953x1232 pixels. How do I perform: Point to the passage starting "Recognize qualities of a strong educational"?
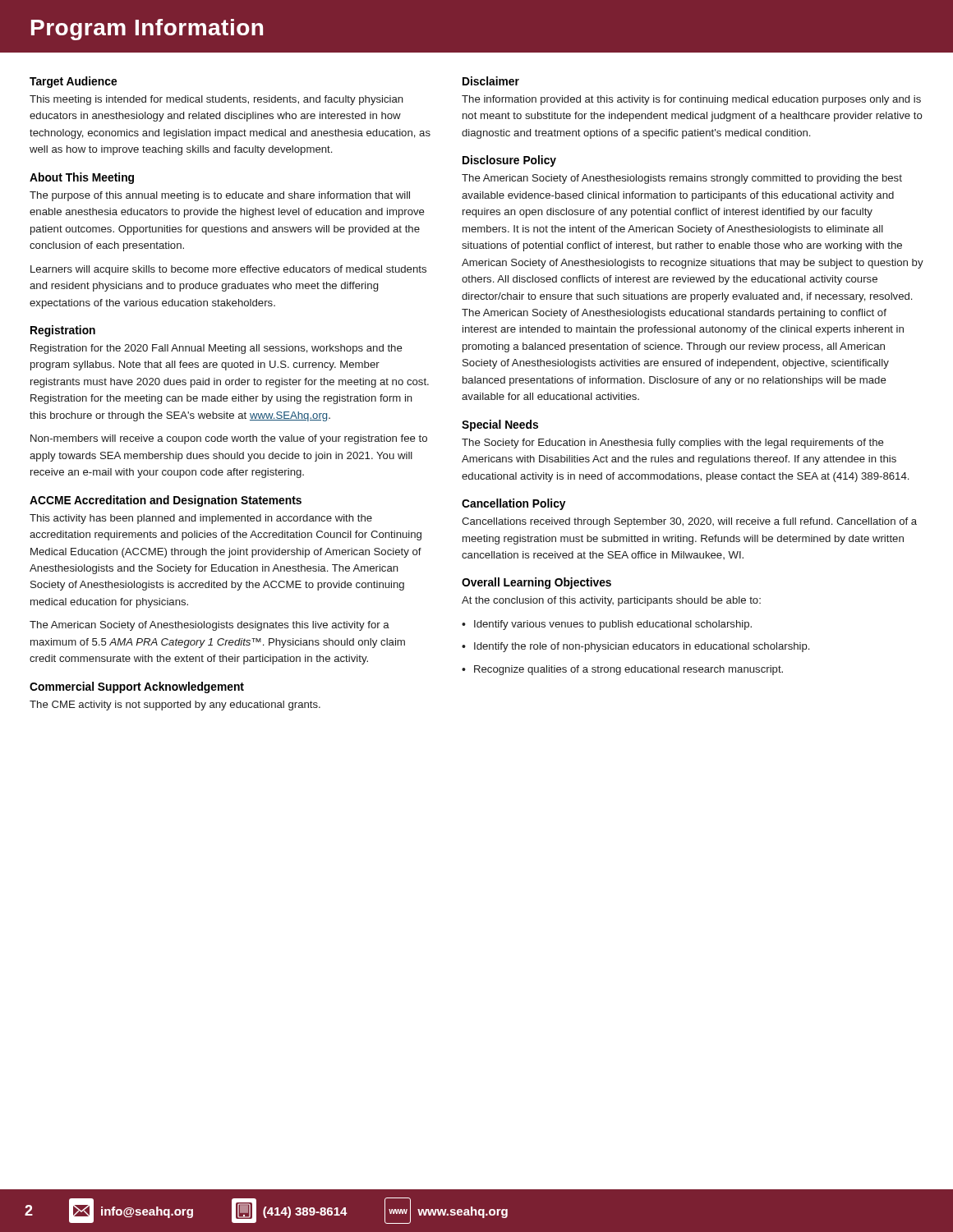pos(629,669)
